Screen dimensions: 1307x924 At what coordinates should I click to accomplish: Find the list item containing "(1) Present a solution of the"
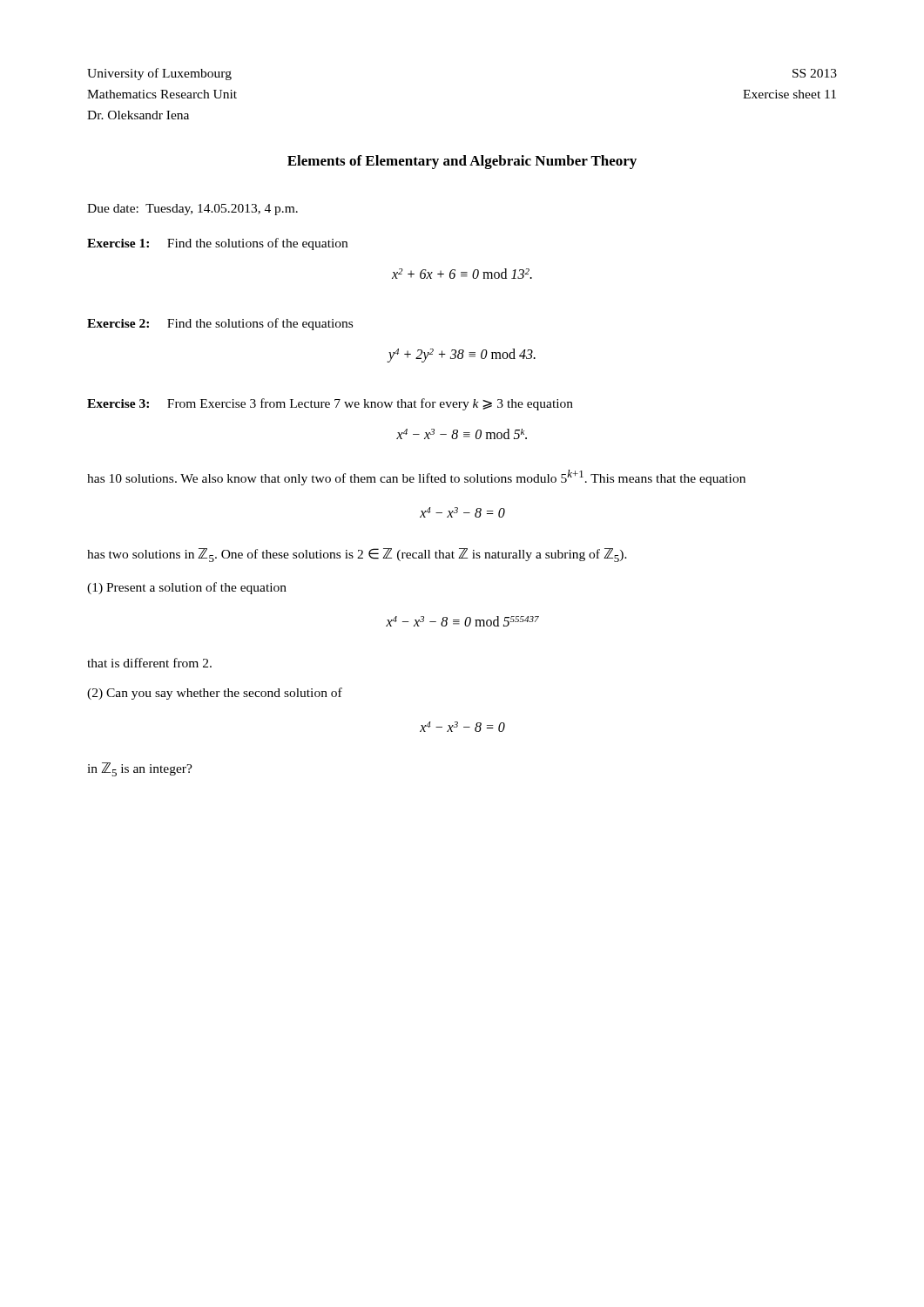click(x=187, y=587)
